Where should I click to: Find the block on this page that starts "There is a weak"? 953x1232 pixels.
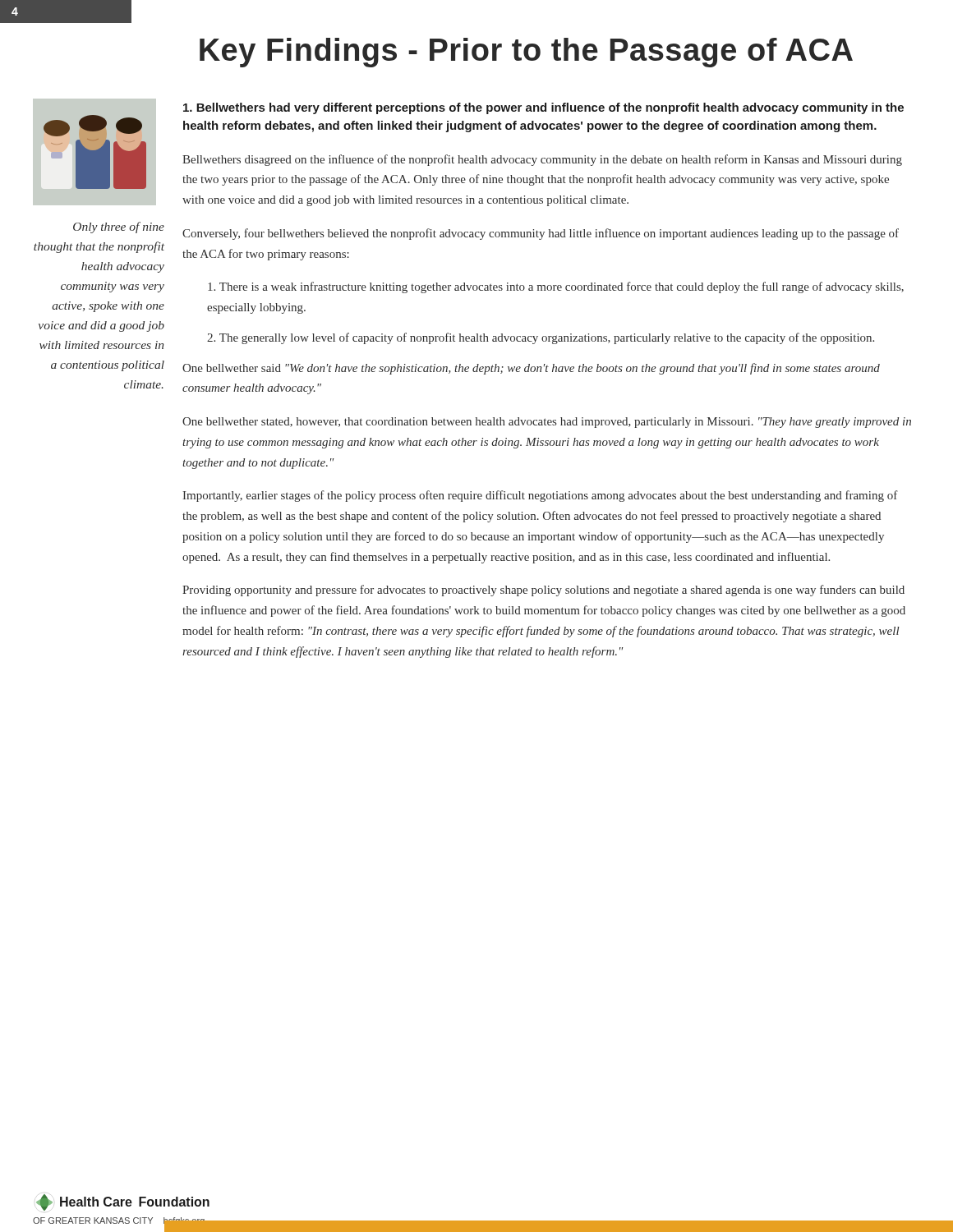559,297
